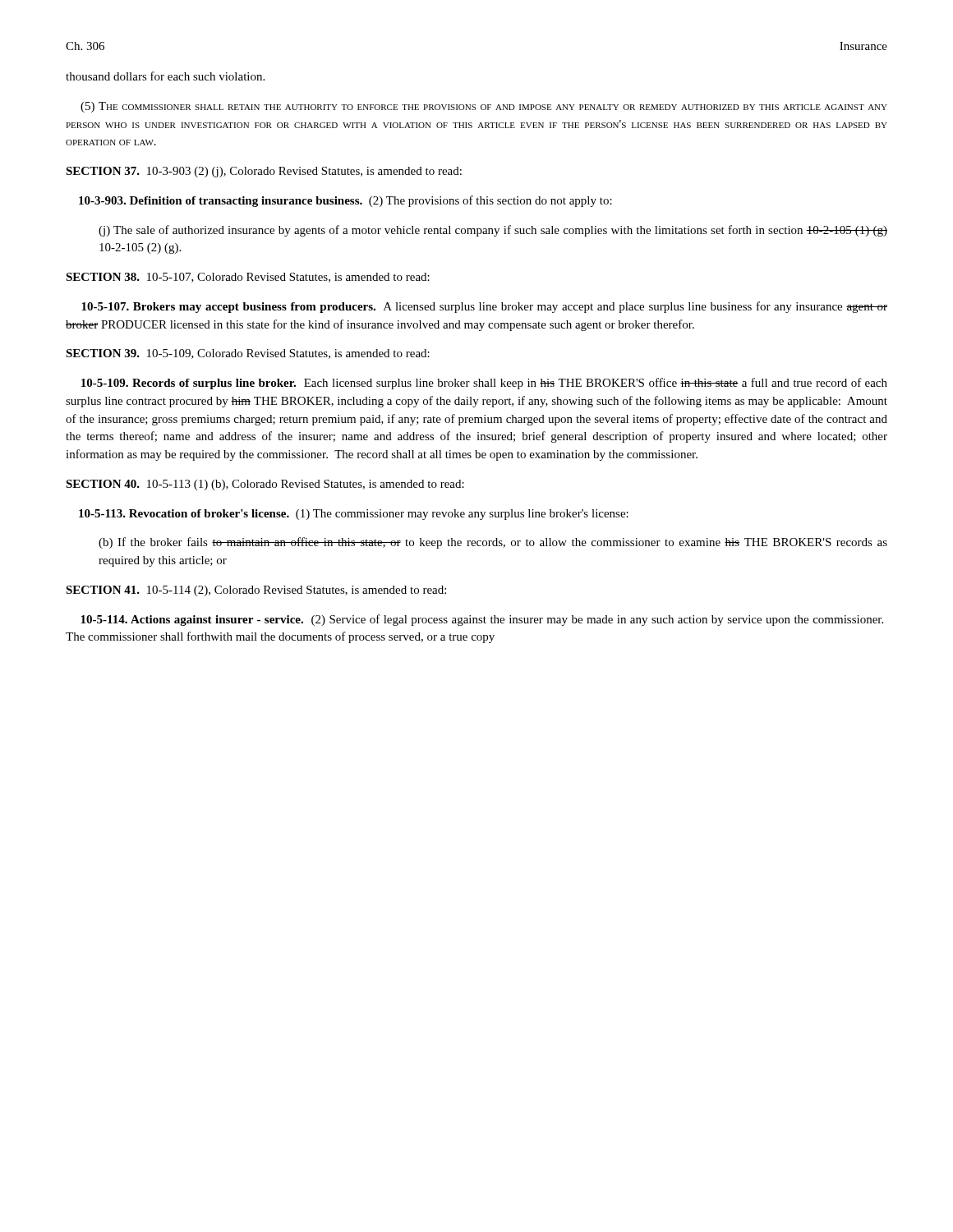
Task: Locate the block of text that opens with "SECTION 41. 10-5-114 (2), Colorado Revised Statutes,"
Action: (x=256, y=591)
